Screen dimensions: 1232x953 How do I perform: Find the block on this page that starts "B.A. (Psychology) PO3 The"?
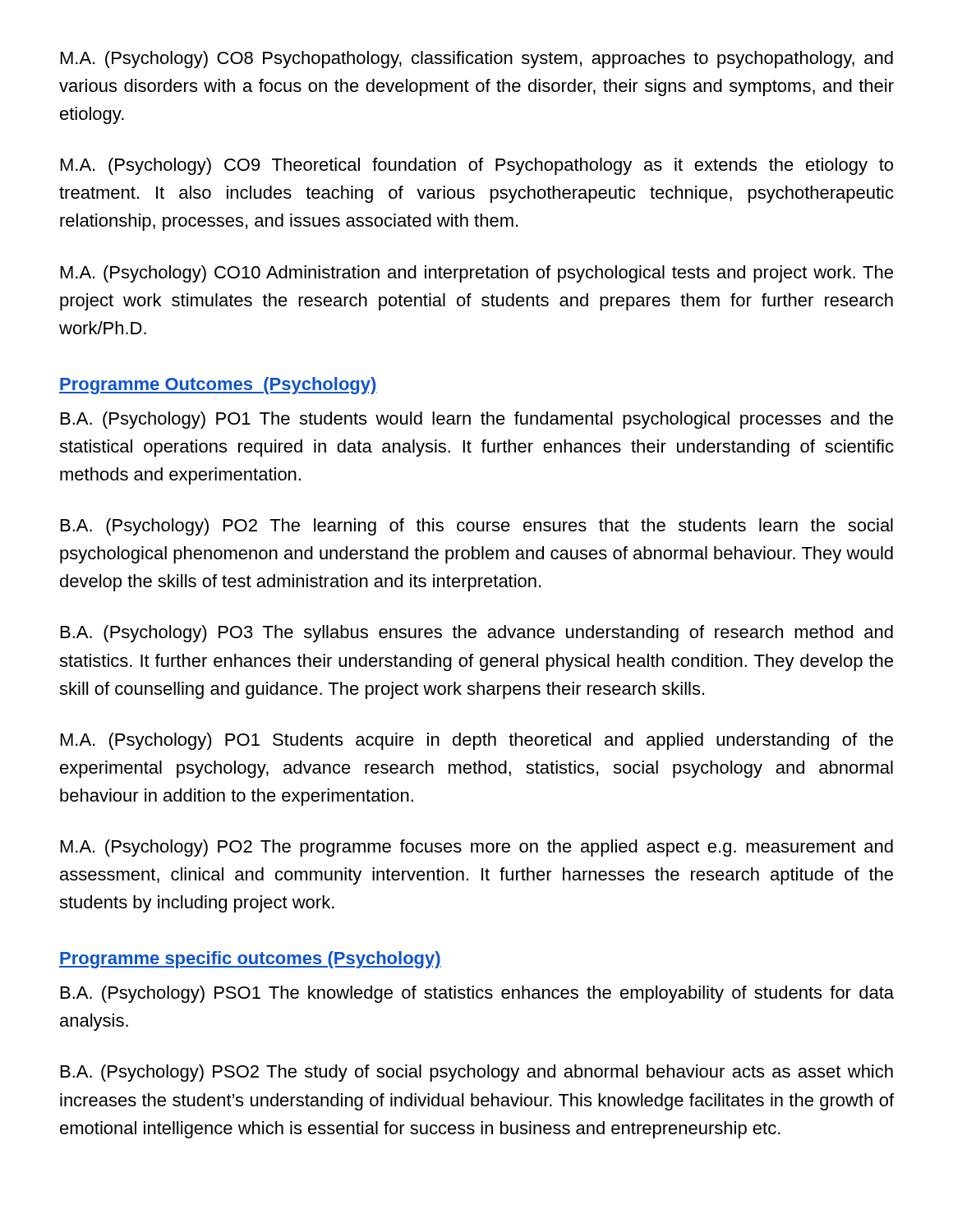pyautogui.click(x=476, y=660)
